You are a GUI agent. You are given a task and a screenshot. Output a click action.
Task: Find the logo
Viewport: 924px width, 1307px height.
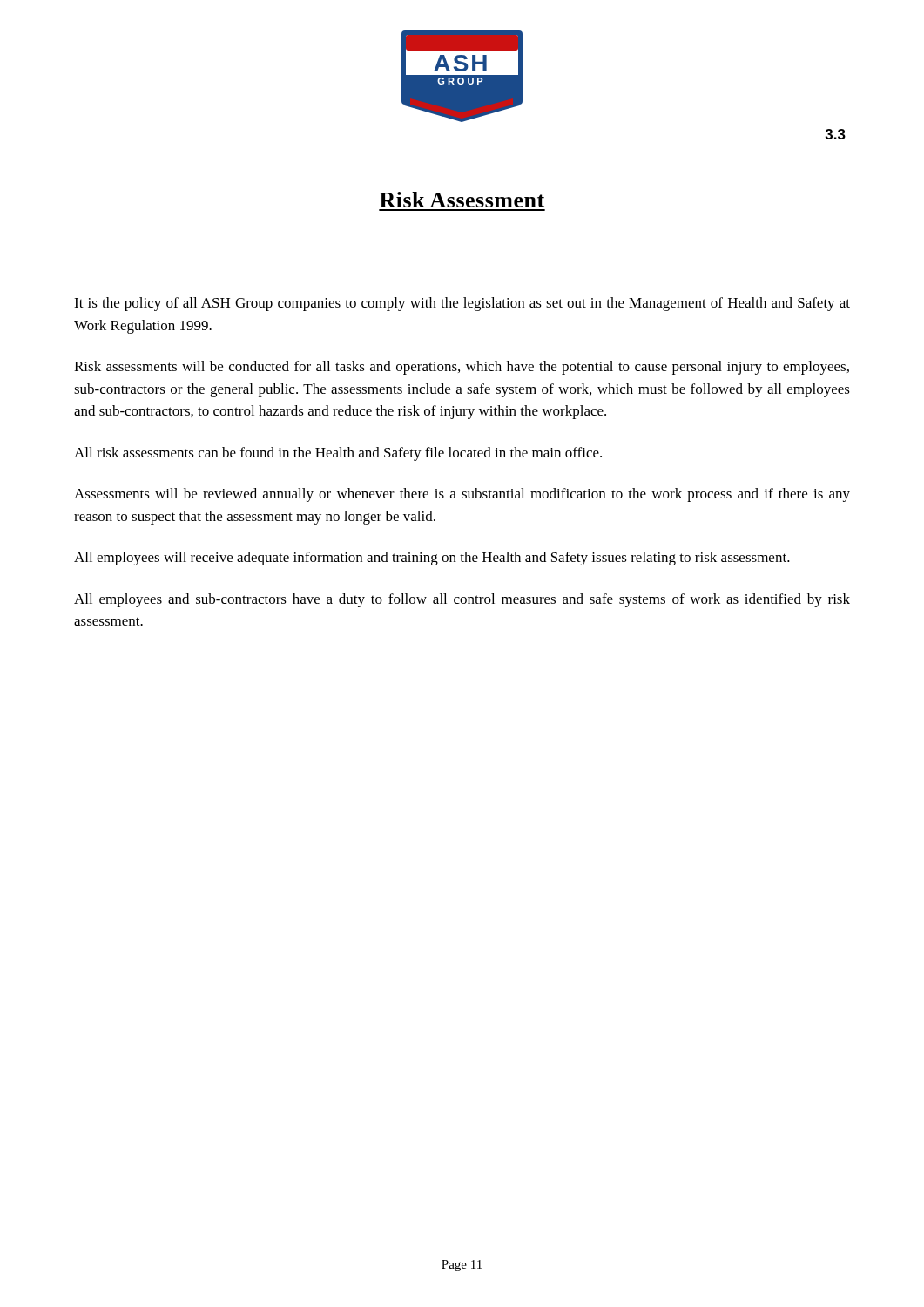click(x=462, y=76)
